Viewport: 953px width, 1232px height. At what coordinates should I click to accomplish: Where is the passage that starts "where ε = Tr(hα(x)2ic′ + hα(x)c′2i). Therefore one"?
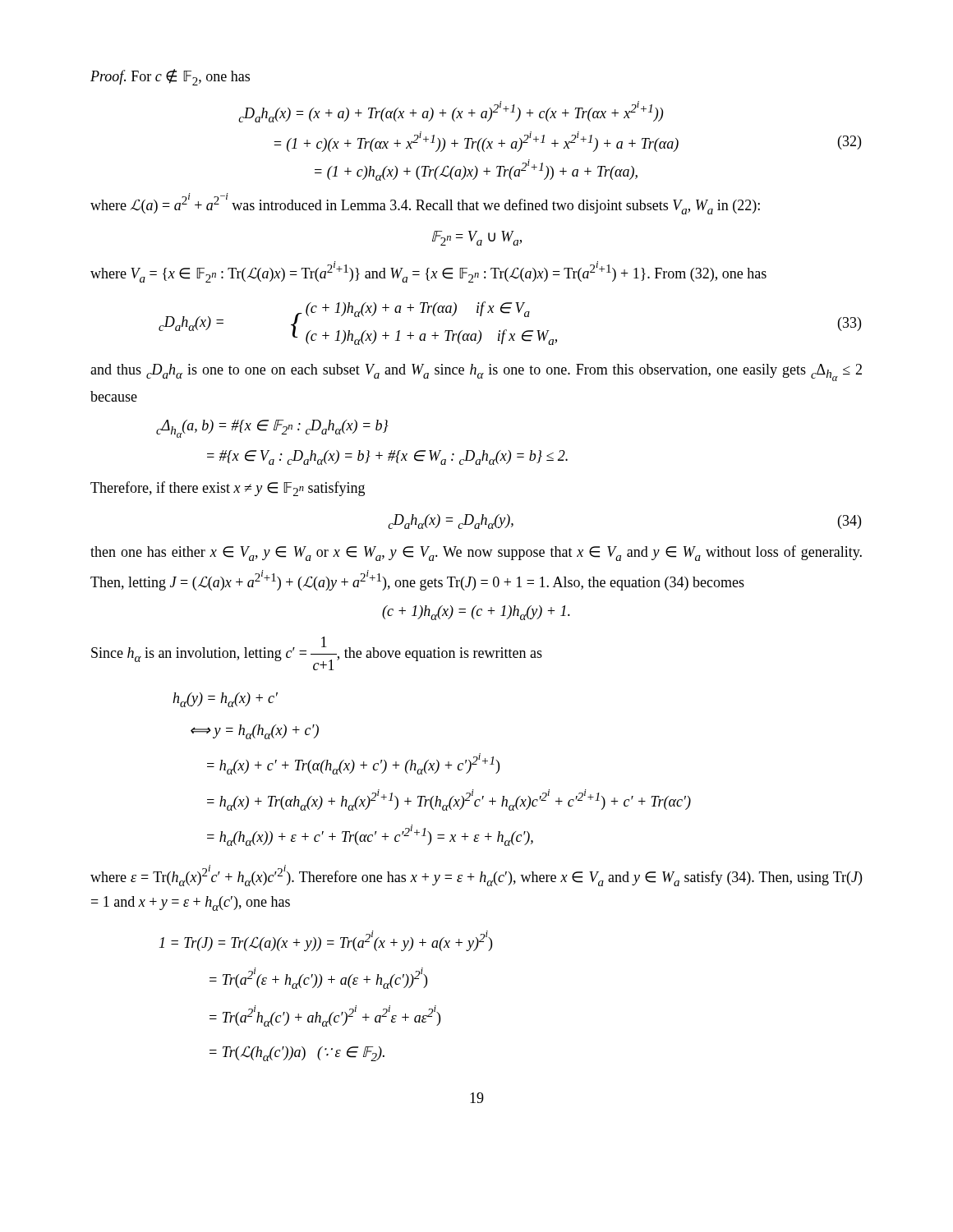click(x=476, y=888)
